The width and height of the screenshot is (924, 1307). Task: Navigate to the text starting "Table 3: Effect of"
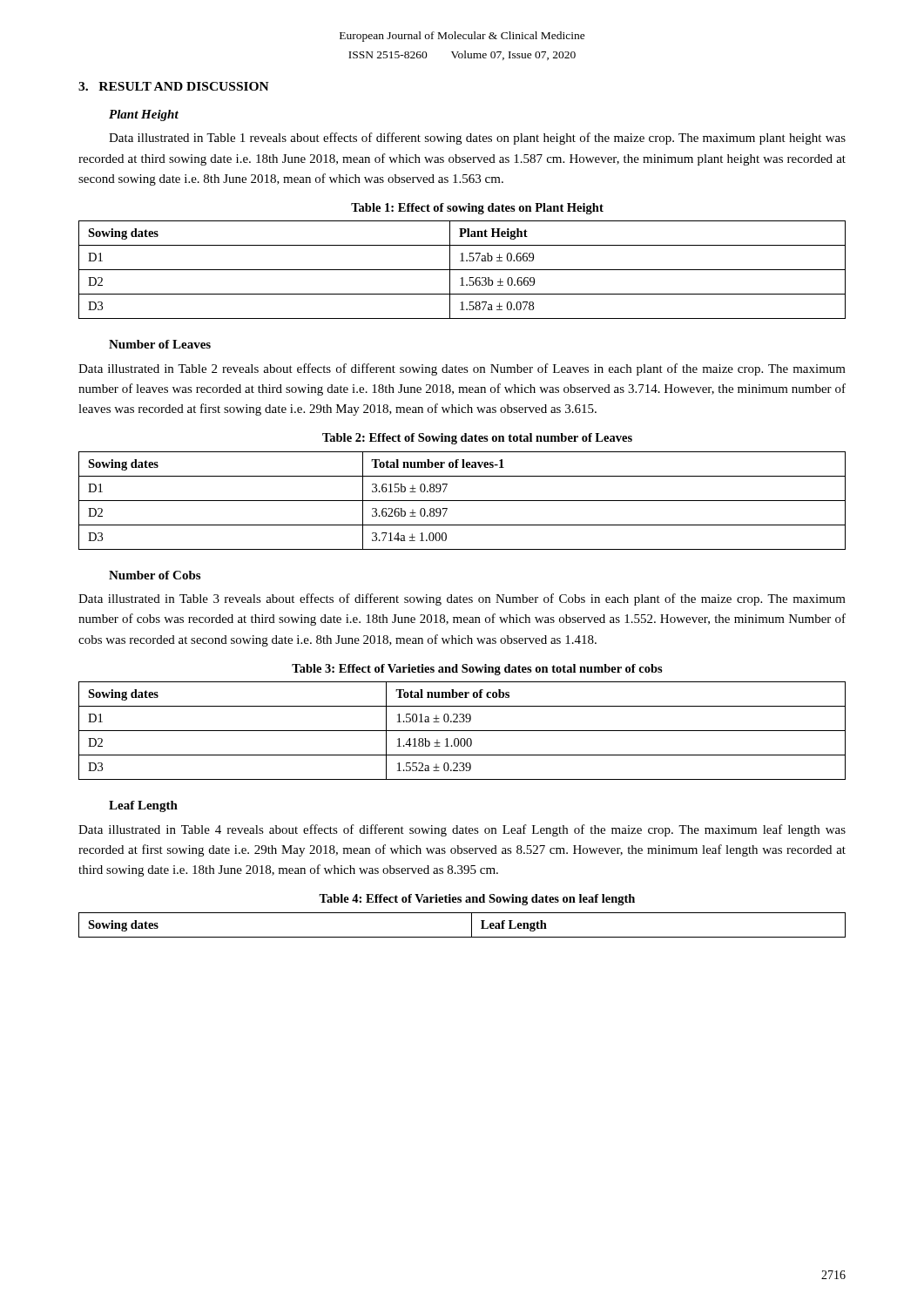(x=462, y=668)
